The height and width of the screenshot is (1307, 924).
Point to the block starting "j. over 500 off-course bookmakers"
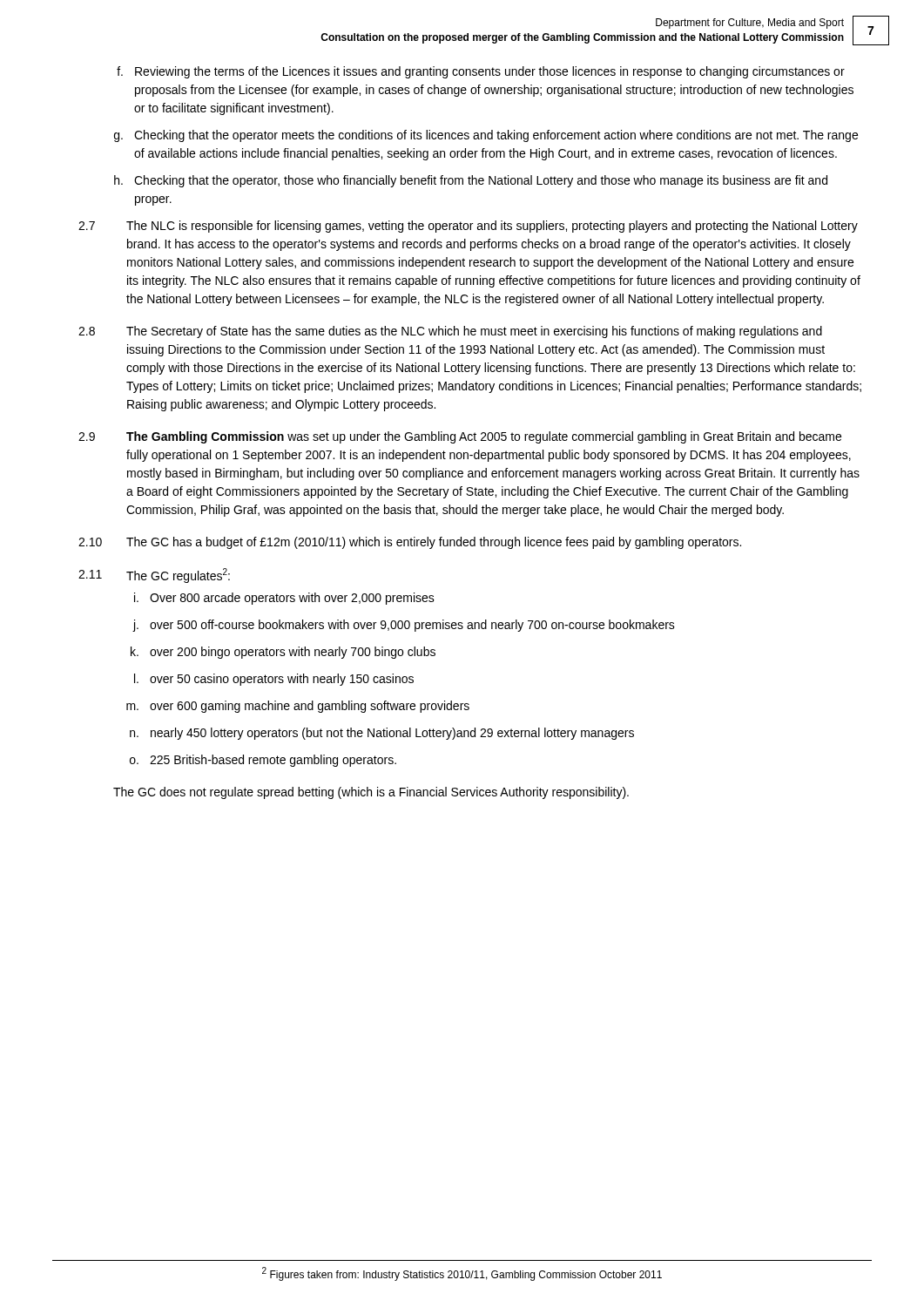click(488, 625)
